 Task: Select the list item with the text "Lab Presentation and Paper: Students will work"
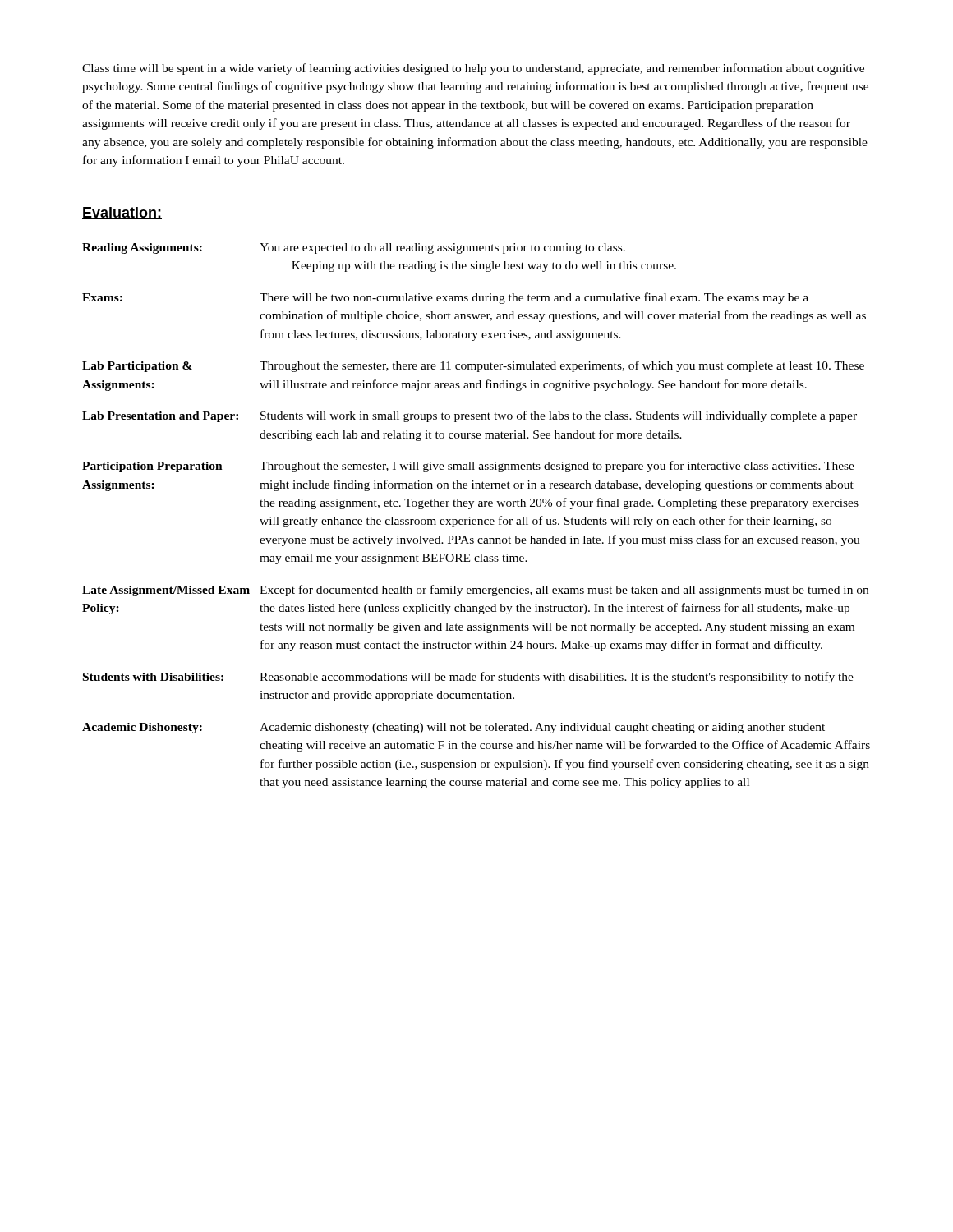coord(476,425)
